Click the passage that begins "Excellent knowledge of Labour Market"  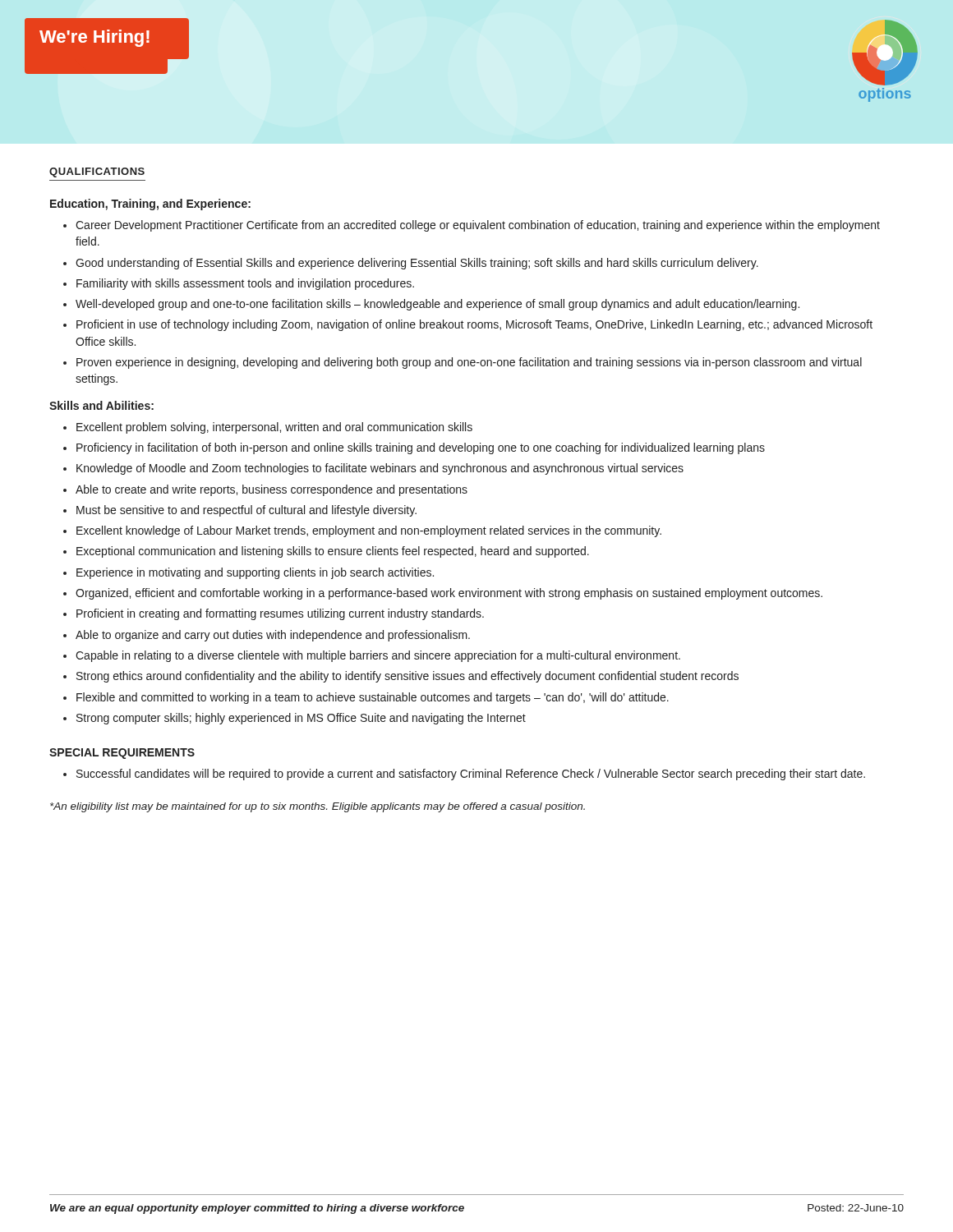(369, 531)
